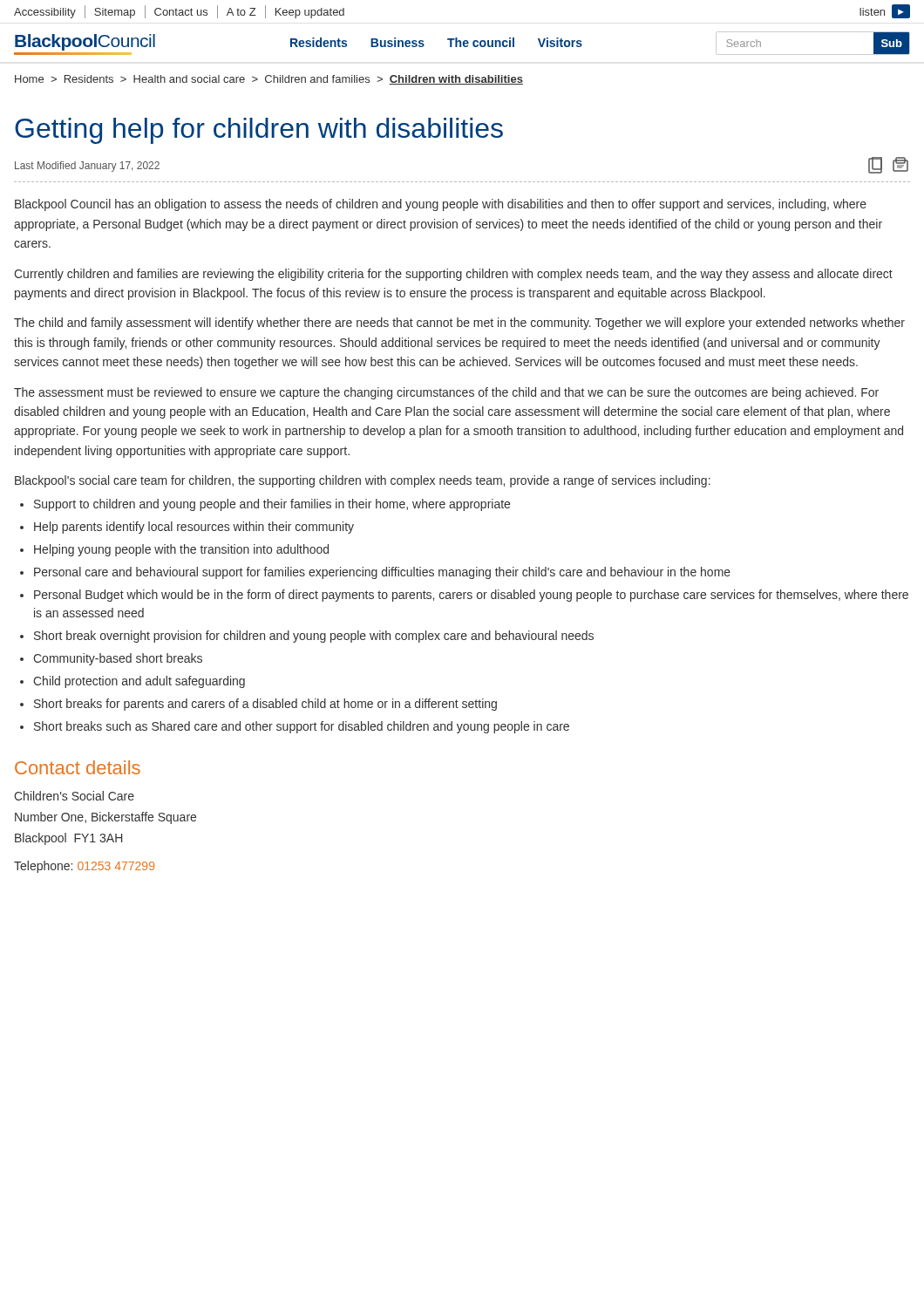Locate the block starting "The child and"
This screenshot has height=1308, width=924.
click(x=459, y=342)
